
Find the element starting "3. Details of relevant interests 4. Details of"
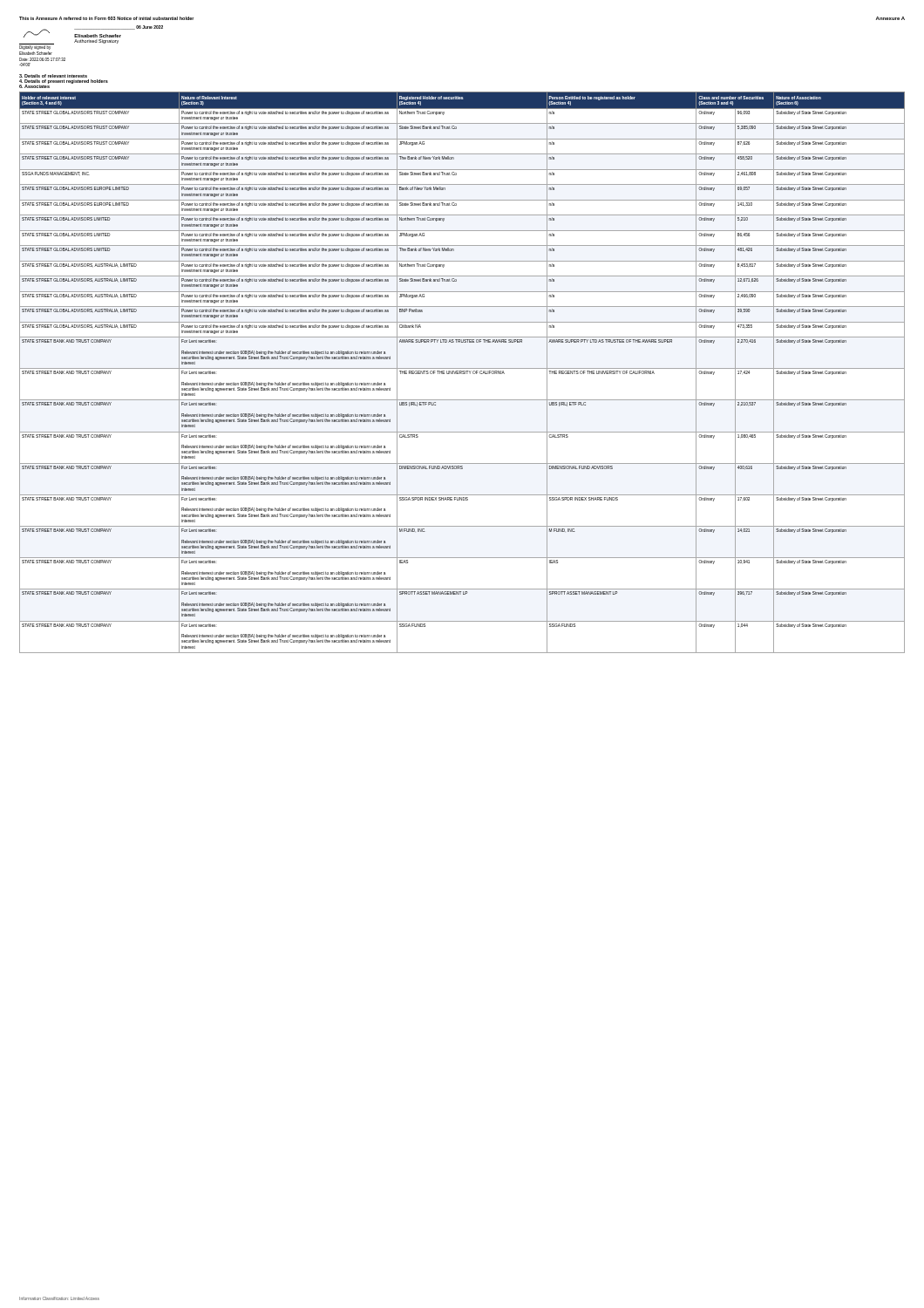pyautogui.click(x=64, y=81)
